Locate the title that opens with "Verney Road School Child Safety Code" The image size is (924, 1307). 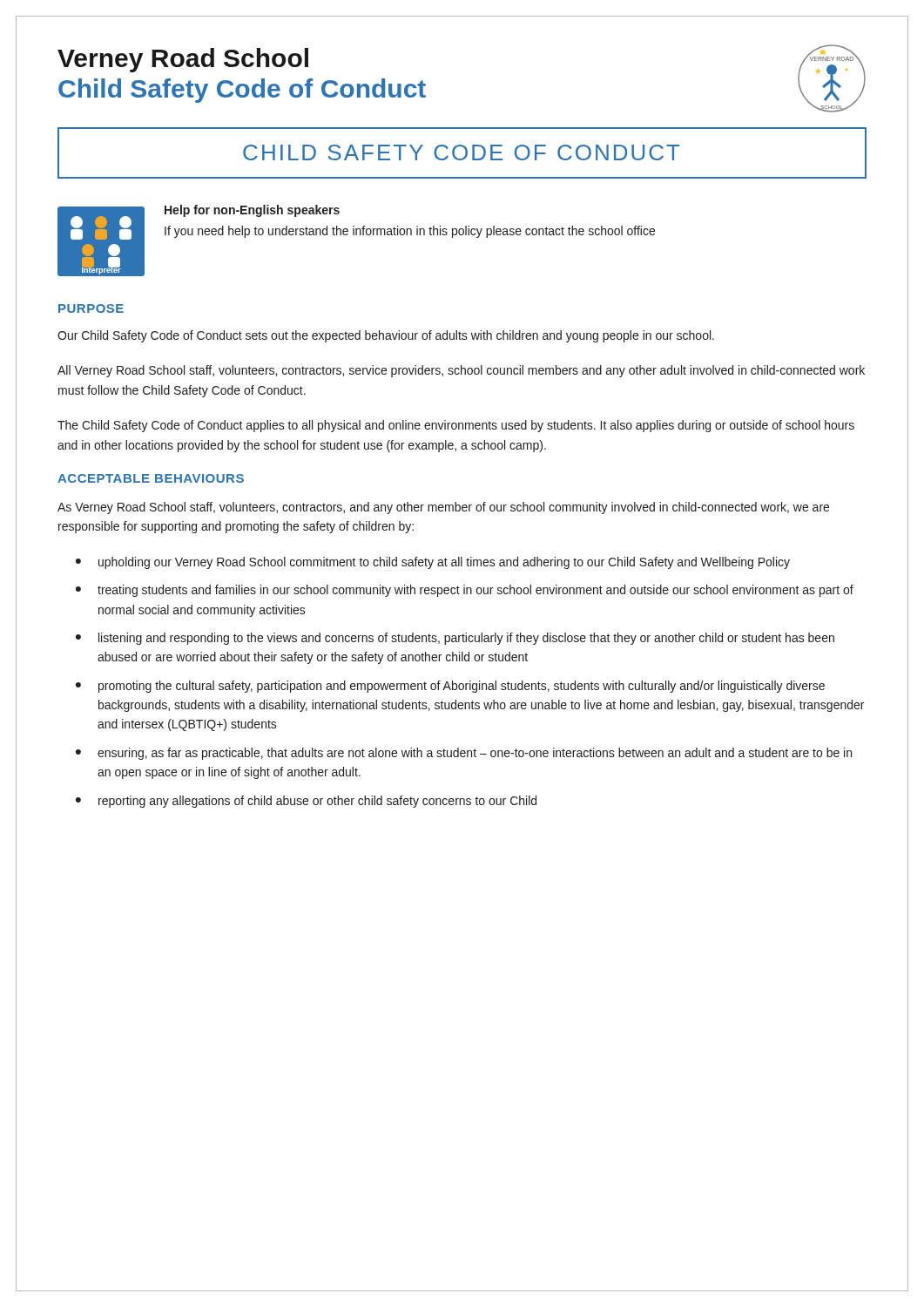[x=242, y=74]
